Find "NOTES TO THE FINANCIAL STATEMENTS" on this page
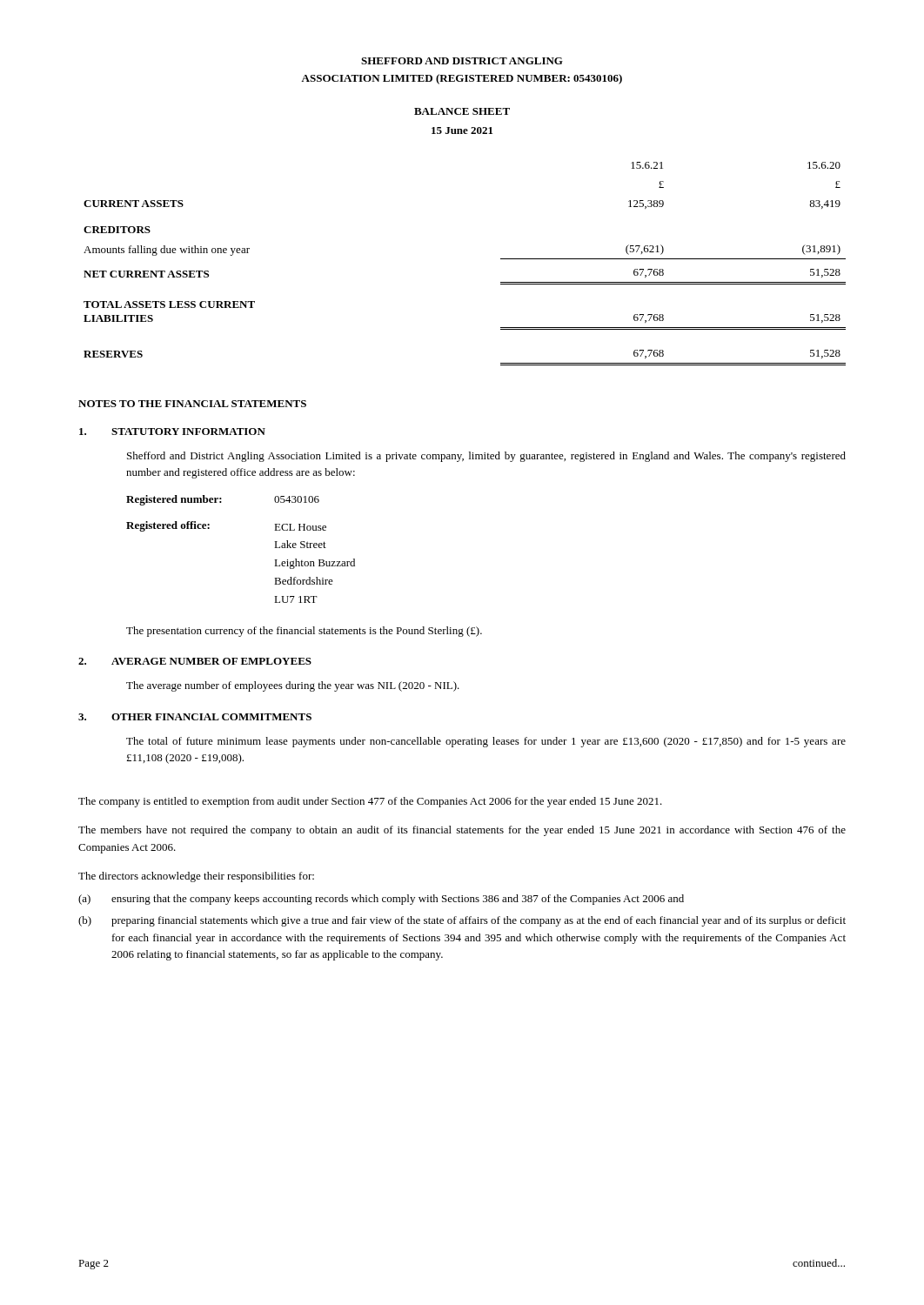Screen dimensions: 1305x924 (x=192, y=403)
